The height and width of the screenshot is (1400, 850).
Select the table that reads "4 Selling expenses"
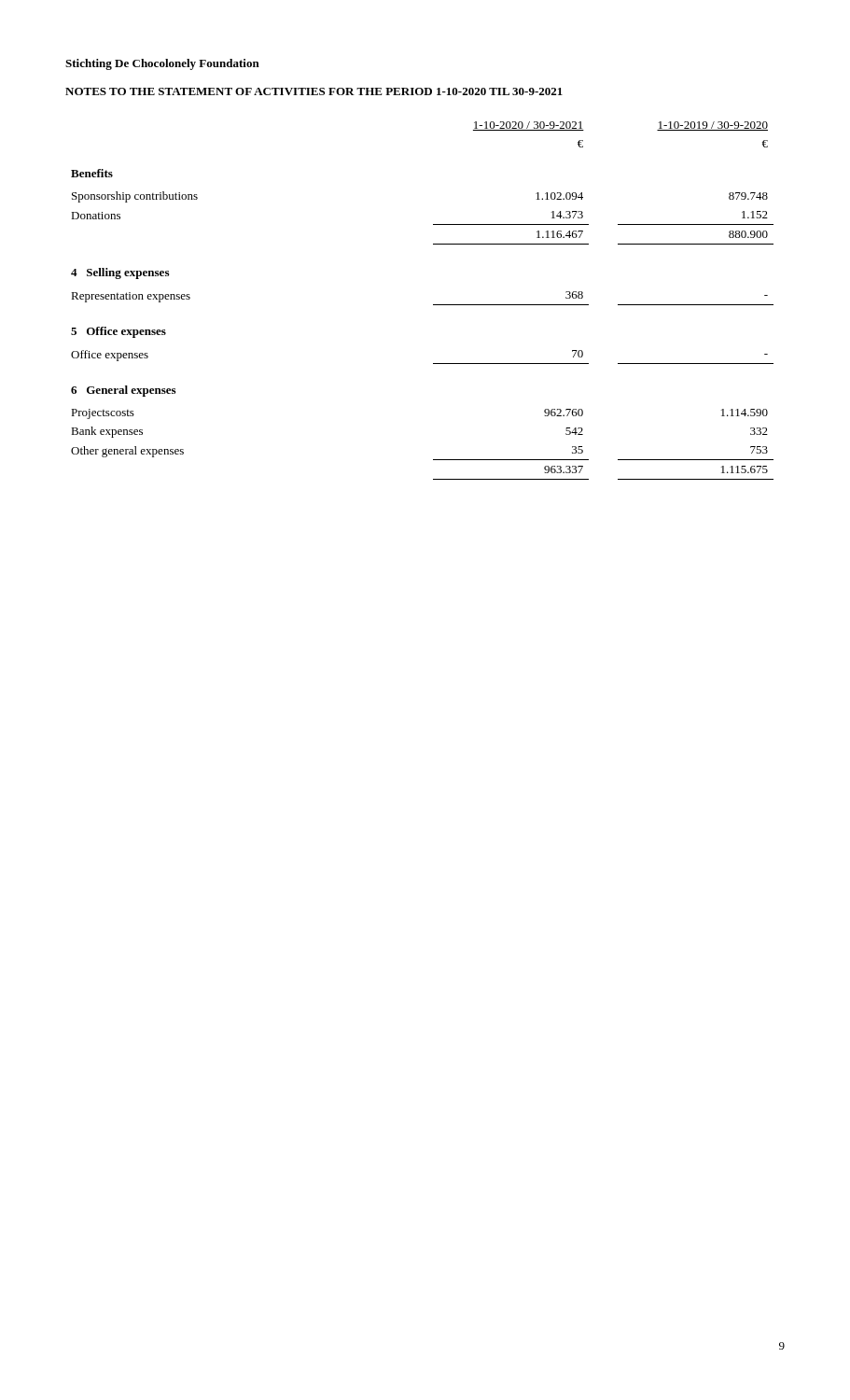click(x=425, y=298)
